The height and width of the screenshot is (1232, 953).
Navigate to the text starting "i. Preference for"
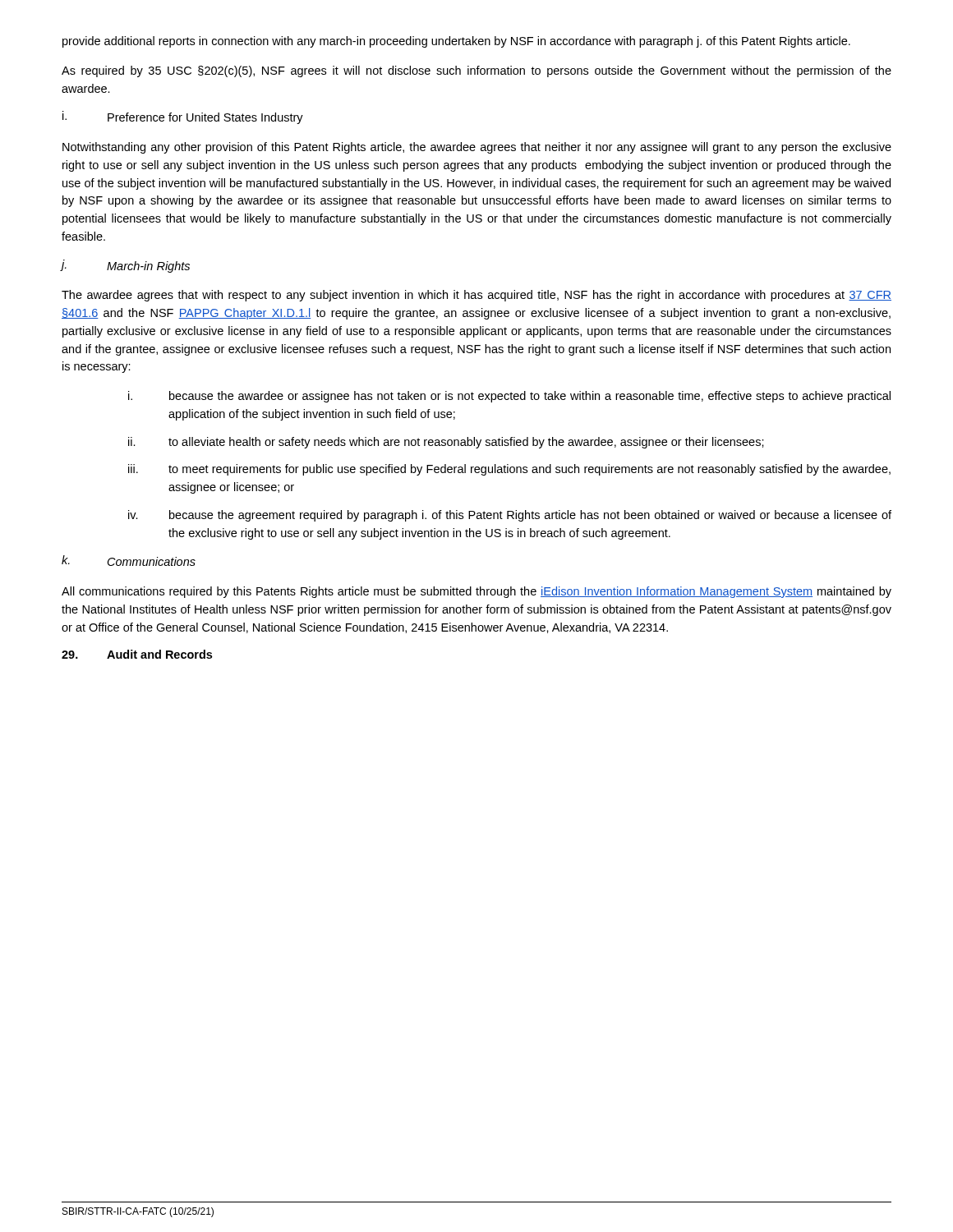pos(183,117)
